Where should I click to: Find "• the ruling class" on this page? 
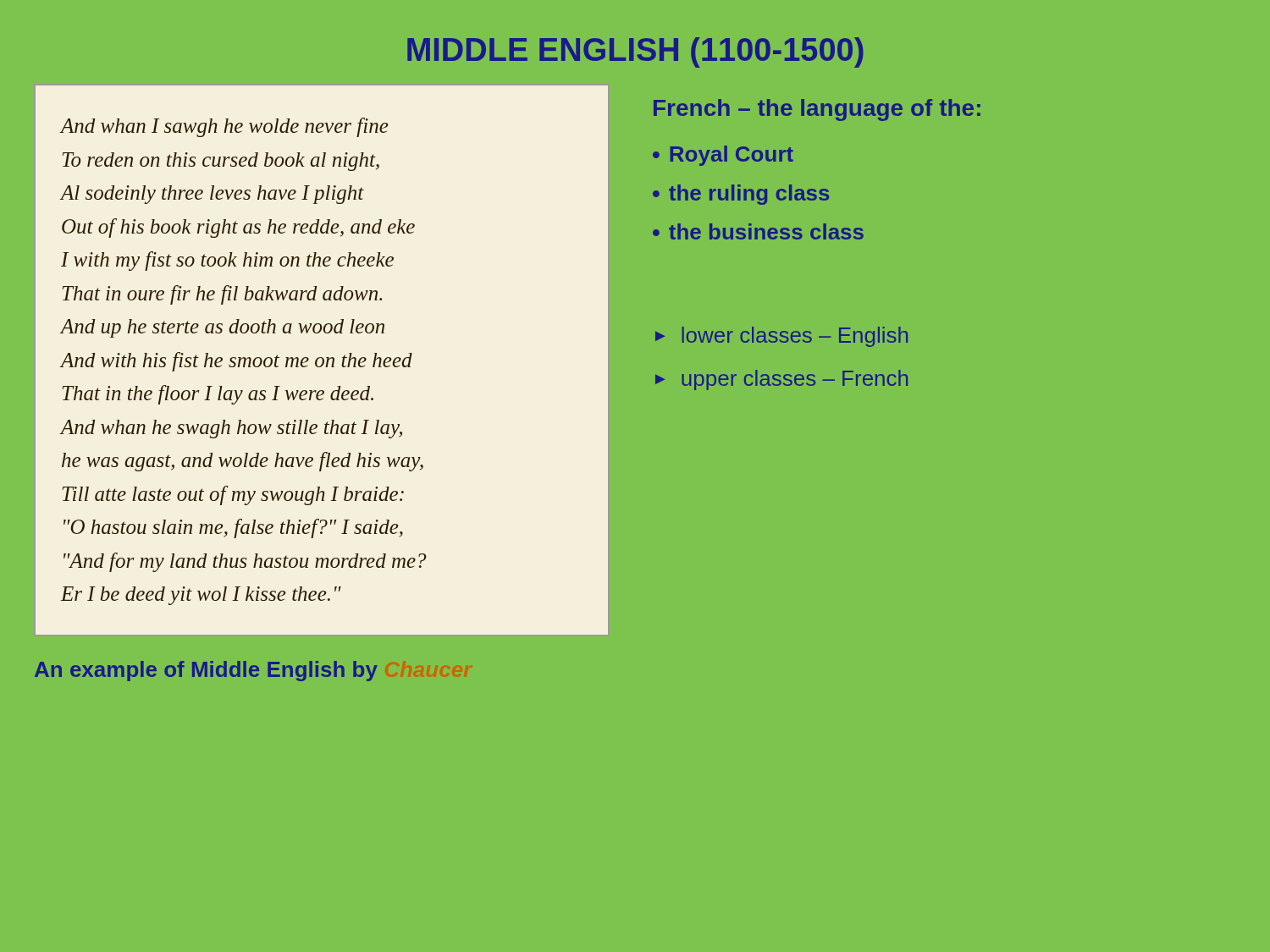[741, 194]
